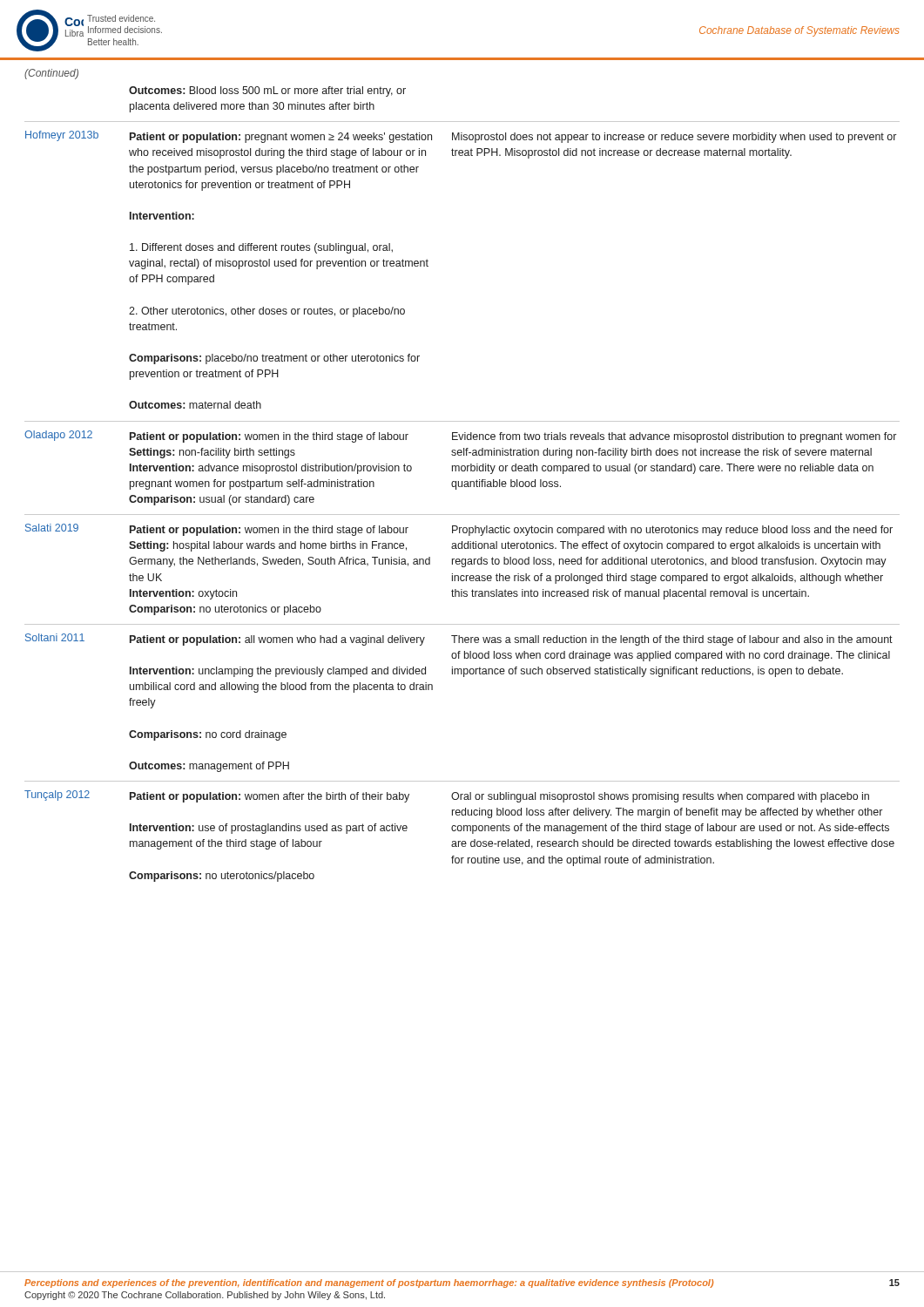Select the table that reads "Hofmeyr 2013b Patient"
The height and width of the screenshot is (1307, 924).
[x=462, y=271]
